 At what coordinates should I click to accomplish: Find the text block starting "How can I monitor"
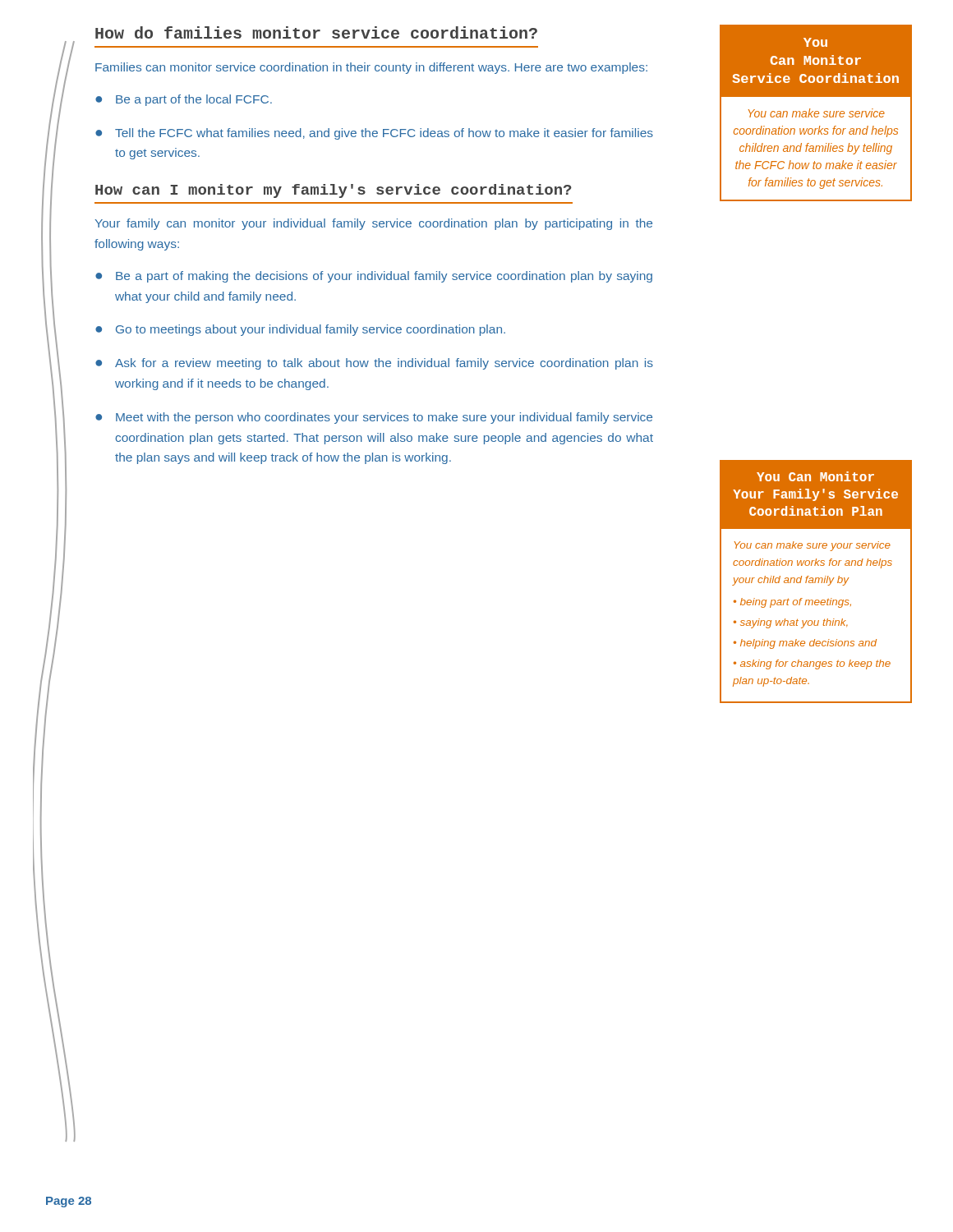click(x=333, y=193)
